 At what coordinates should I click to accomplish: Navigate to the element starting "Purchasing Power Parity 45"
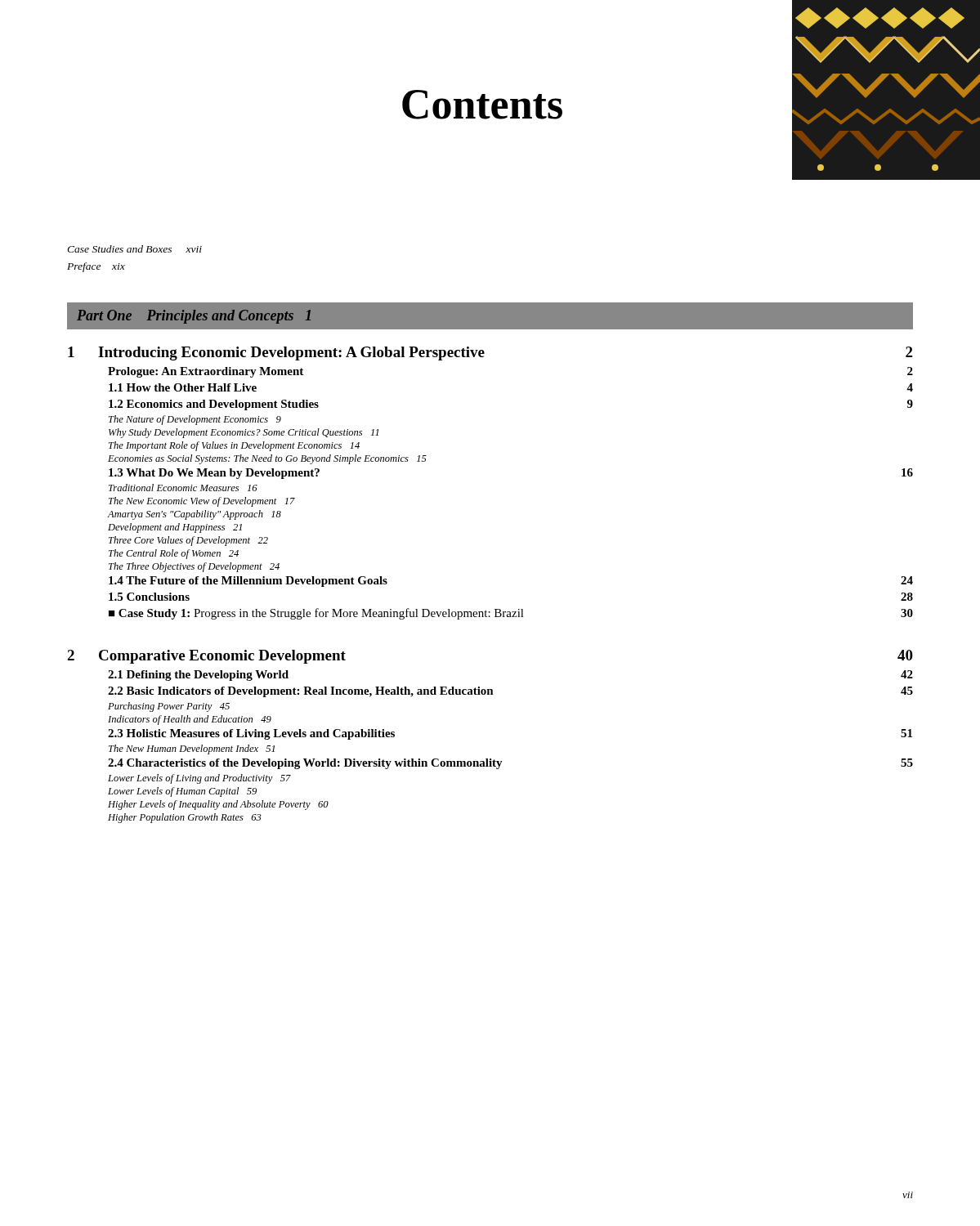[169, 707]
